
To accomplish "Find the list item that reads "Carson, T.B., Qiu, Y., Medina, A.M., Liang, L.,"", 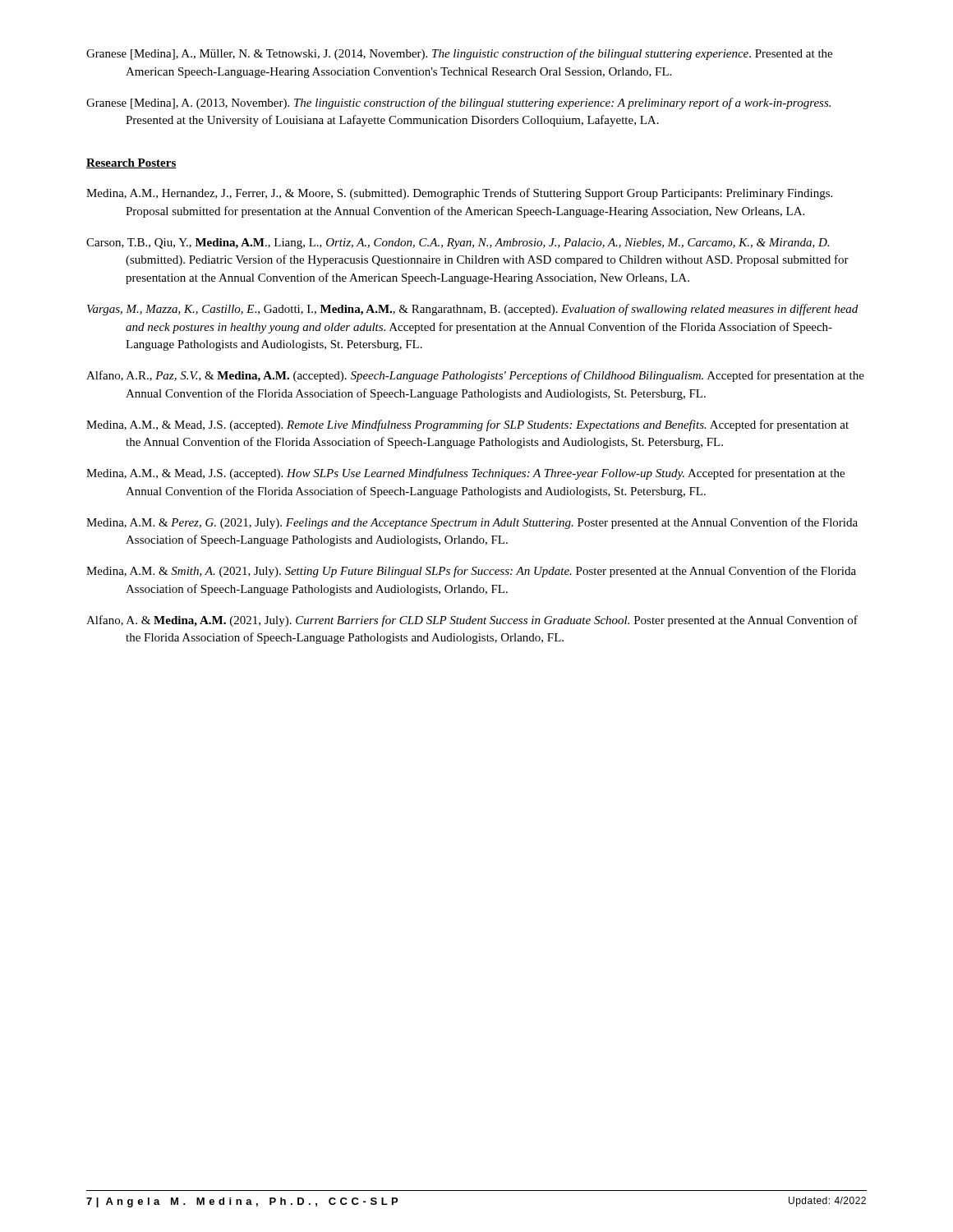I will coord(467,260).
